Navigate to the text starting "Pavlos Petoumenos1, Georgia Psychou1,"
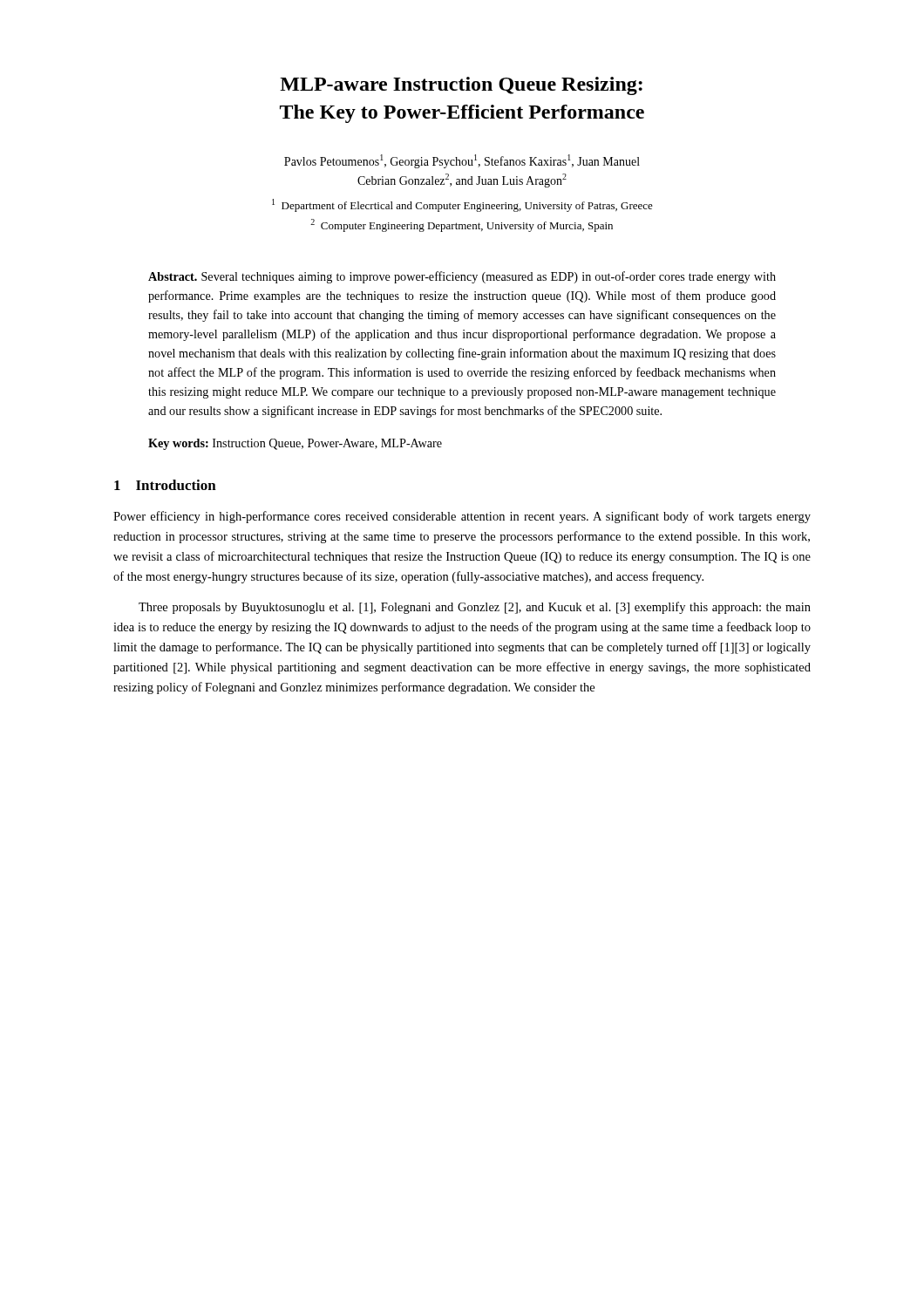 click(462, 170)
